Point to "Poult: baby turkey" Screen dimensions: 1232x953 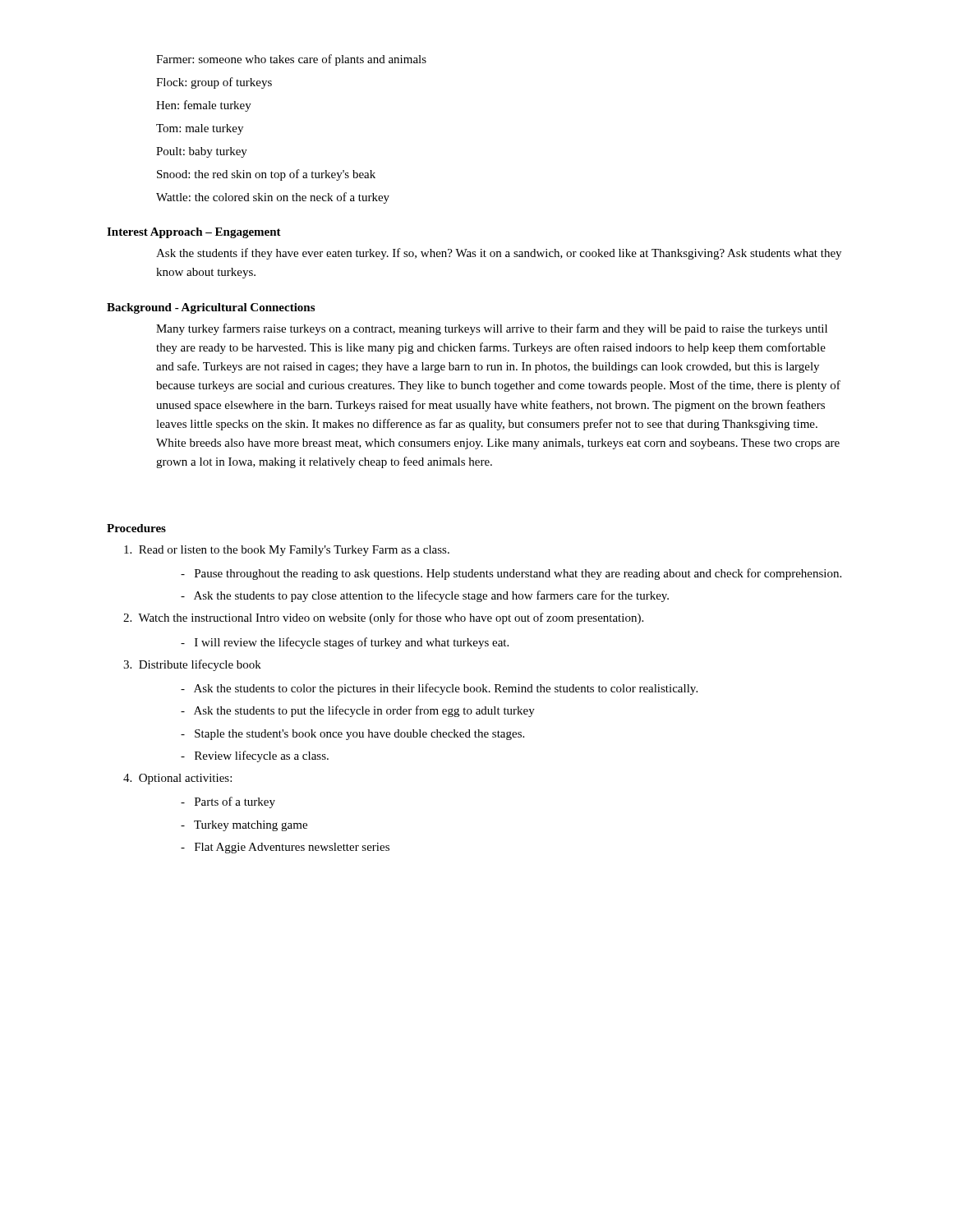202,151
